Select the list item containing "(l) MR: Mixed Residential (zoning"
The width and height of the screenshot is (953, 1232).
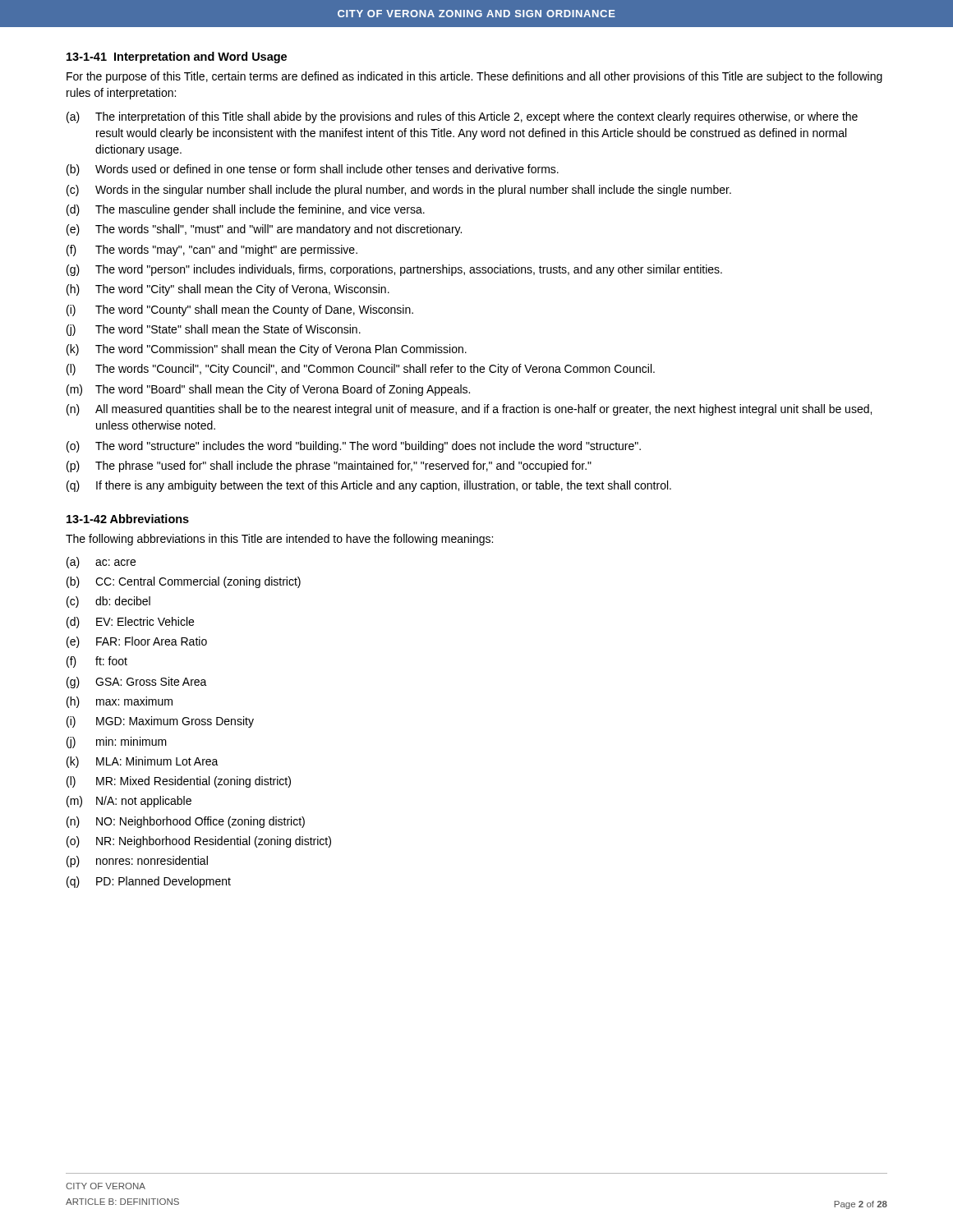[x=179, y=782]
